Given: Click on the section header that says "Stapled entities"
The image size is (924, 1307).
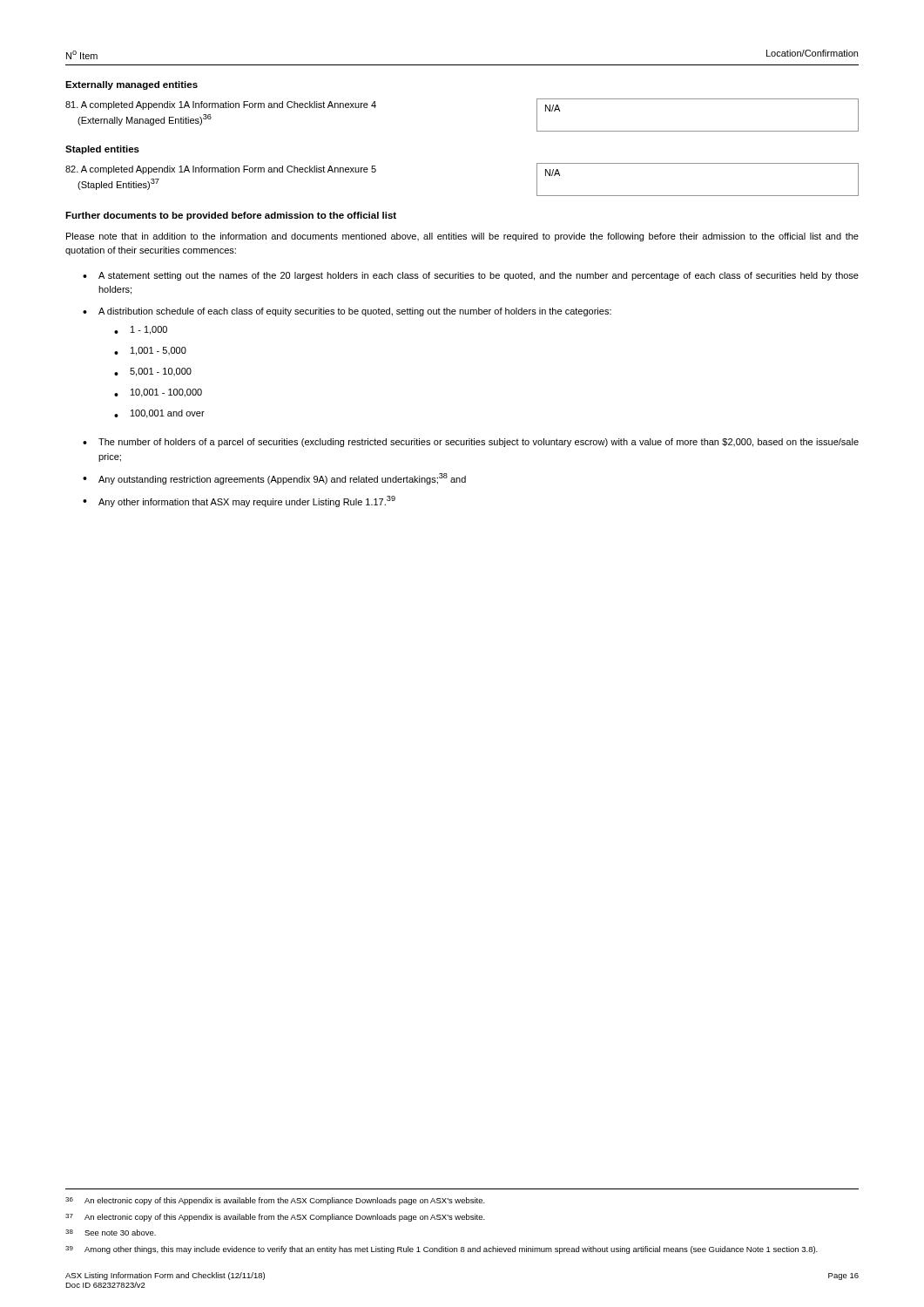Looking at the screenshot, I should coord(102,149).
